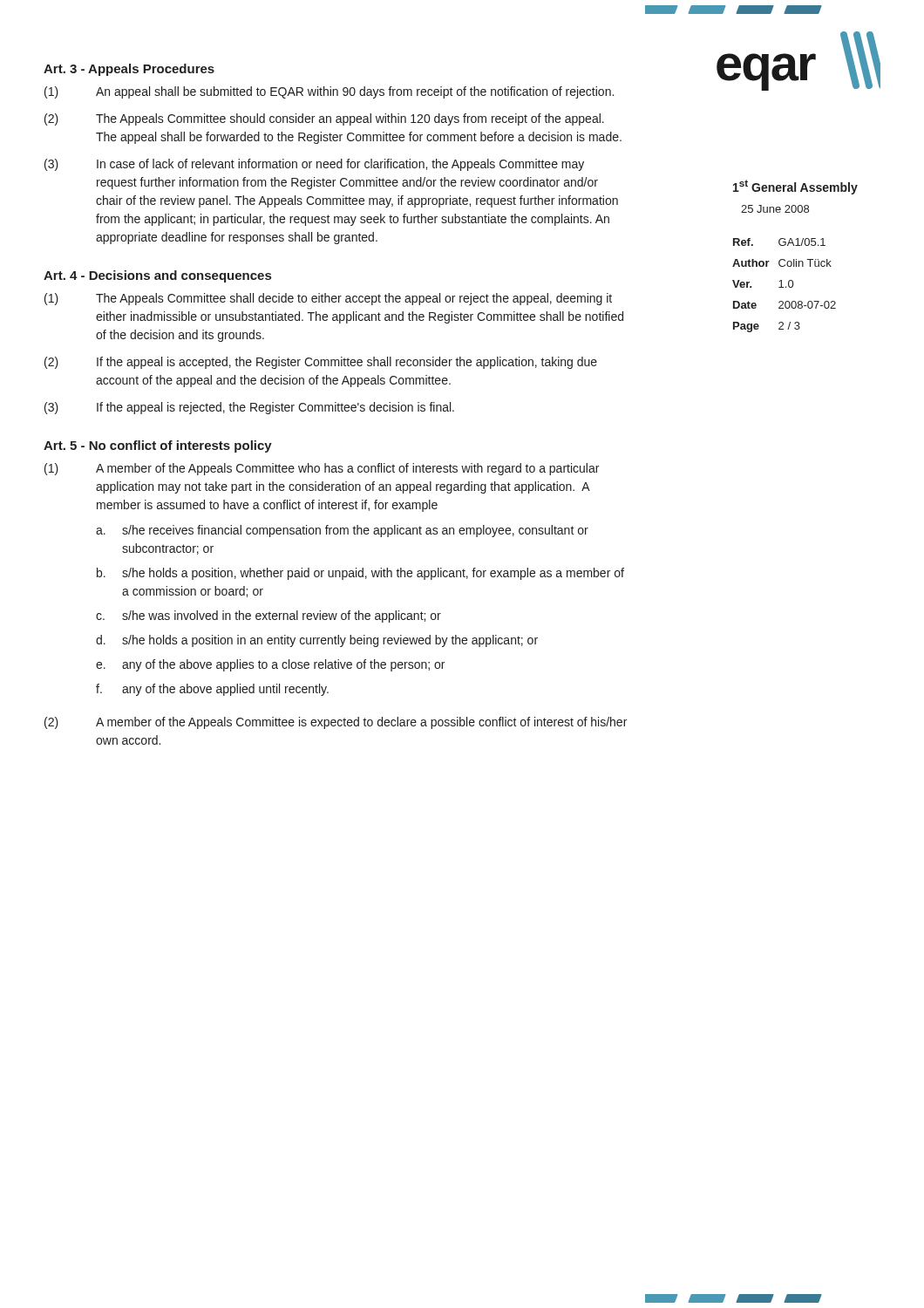Click on the list item that reads "(1) A member of the"
Viewport: 924px width, 1308px height.
[x=336, y=582]
